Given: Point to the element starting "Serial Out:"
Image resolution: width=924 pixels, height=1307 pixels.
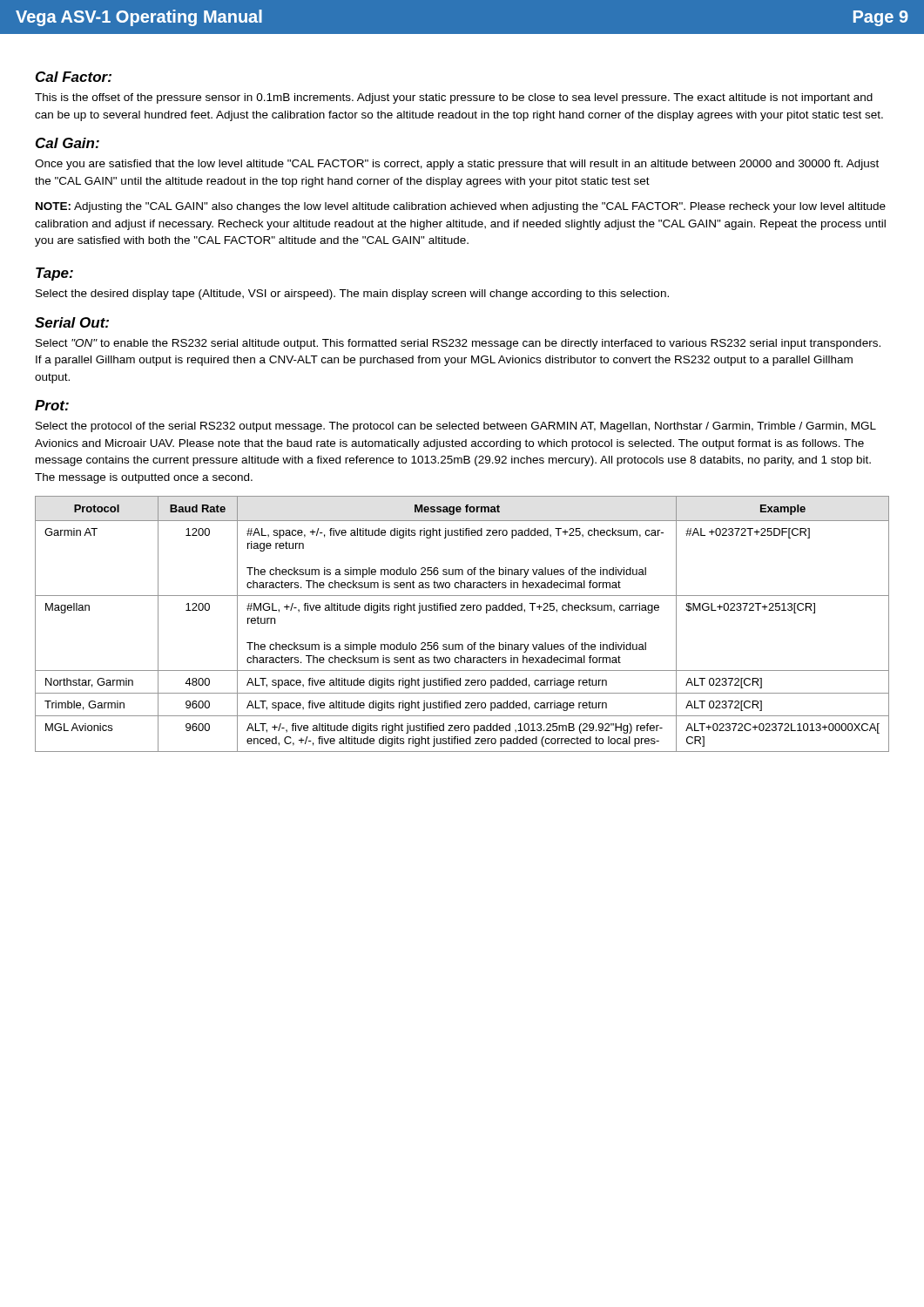Looking at the screenshot, I should point(72,322).
